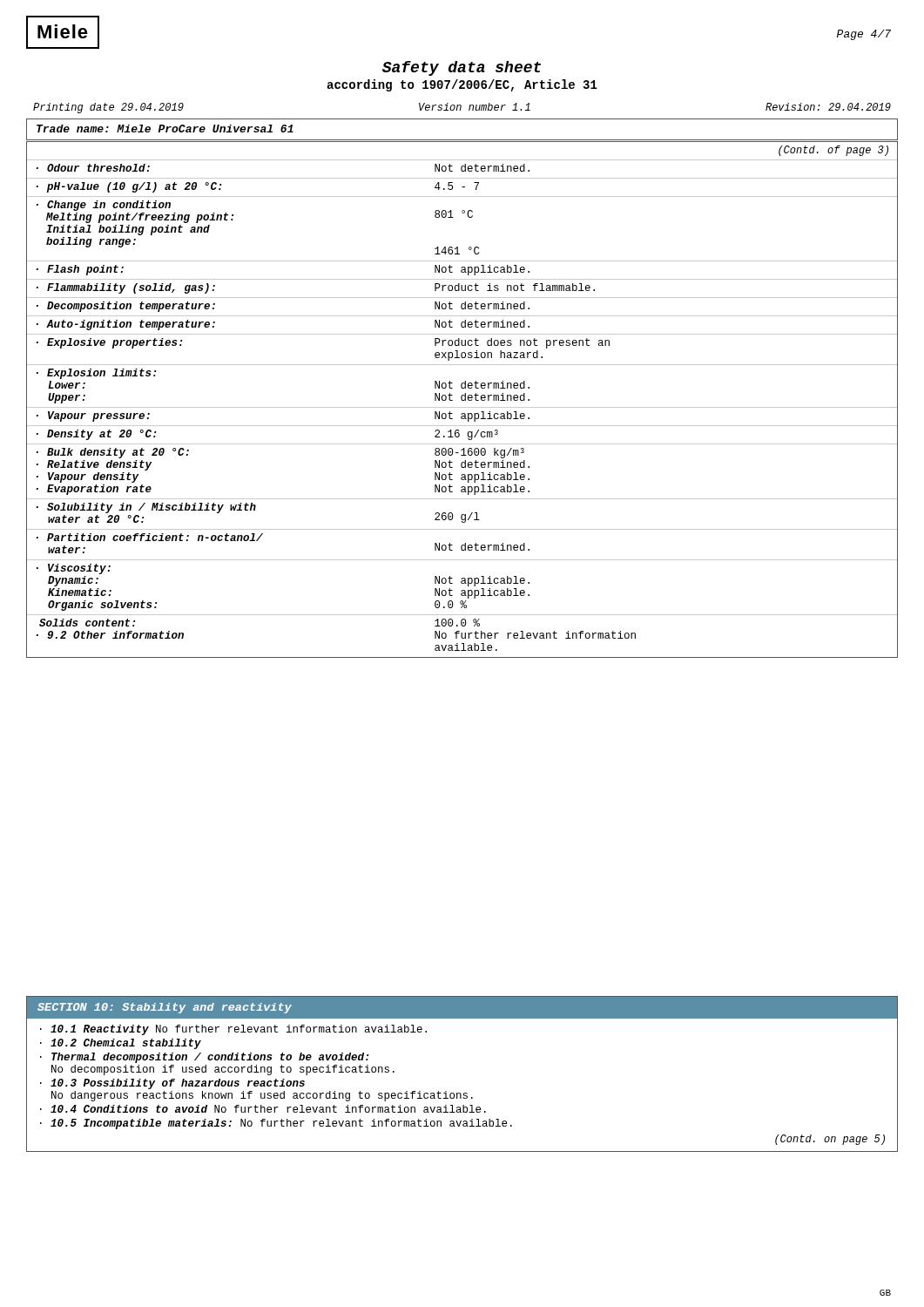This screenshot has height=1307, width=924.
Task: Select the block starting "Printing date 29.04.2019 Version"
Action: [x=462, y=108]
